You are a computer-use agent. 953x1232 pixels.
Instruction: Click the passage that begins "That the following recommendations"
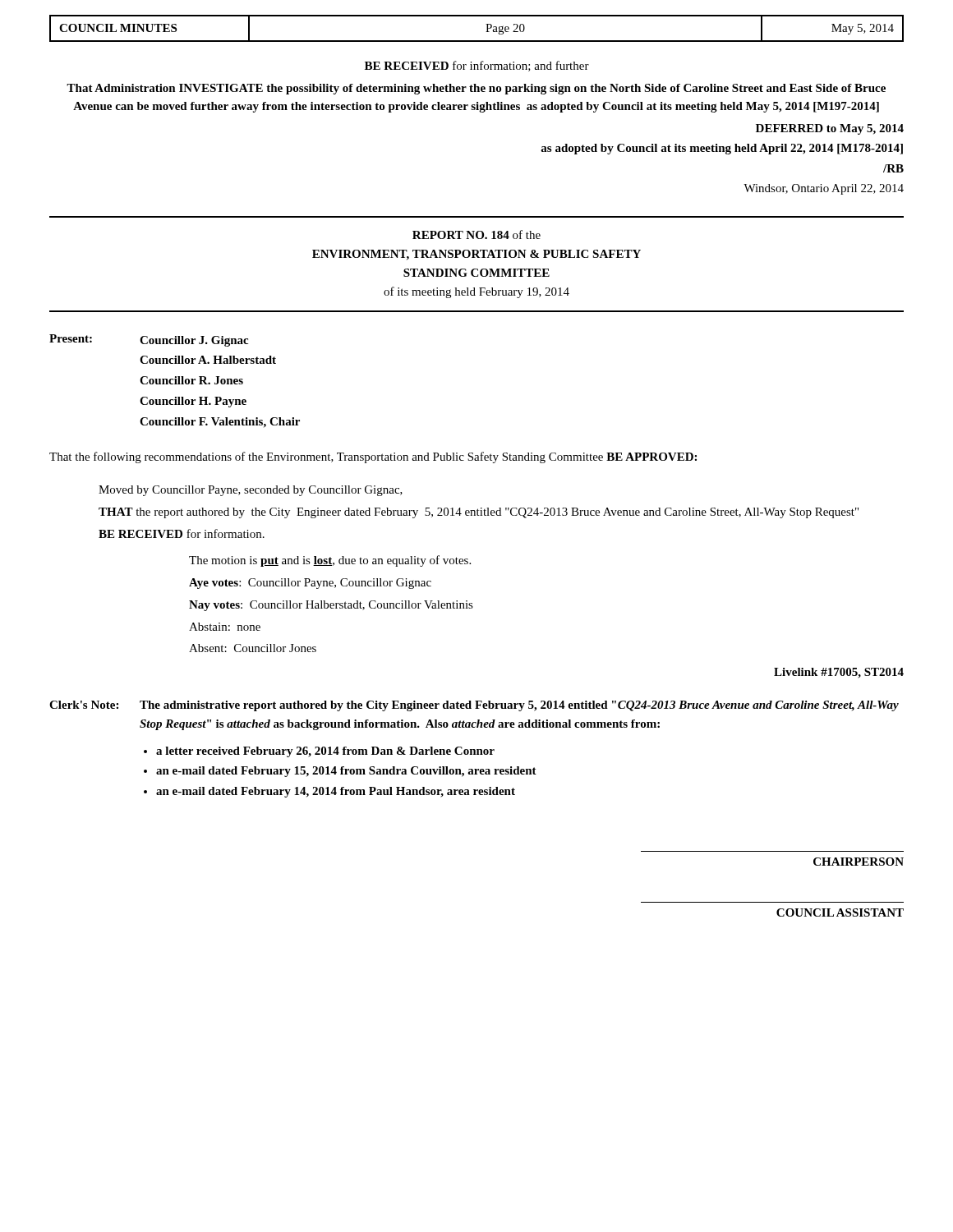click(x=374, y=457)
